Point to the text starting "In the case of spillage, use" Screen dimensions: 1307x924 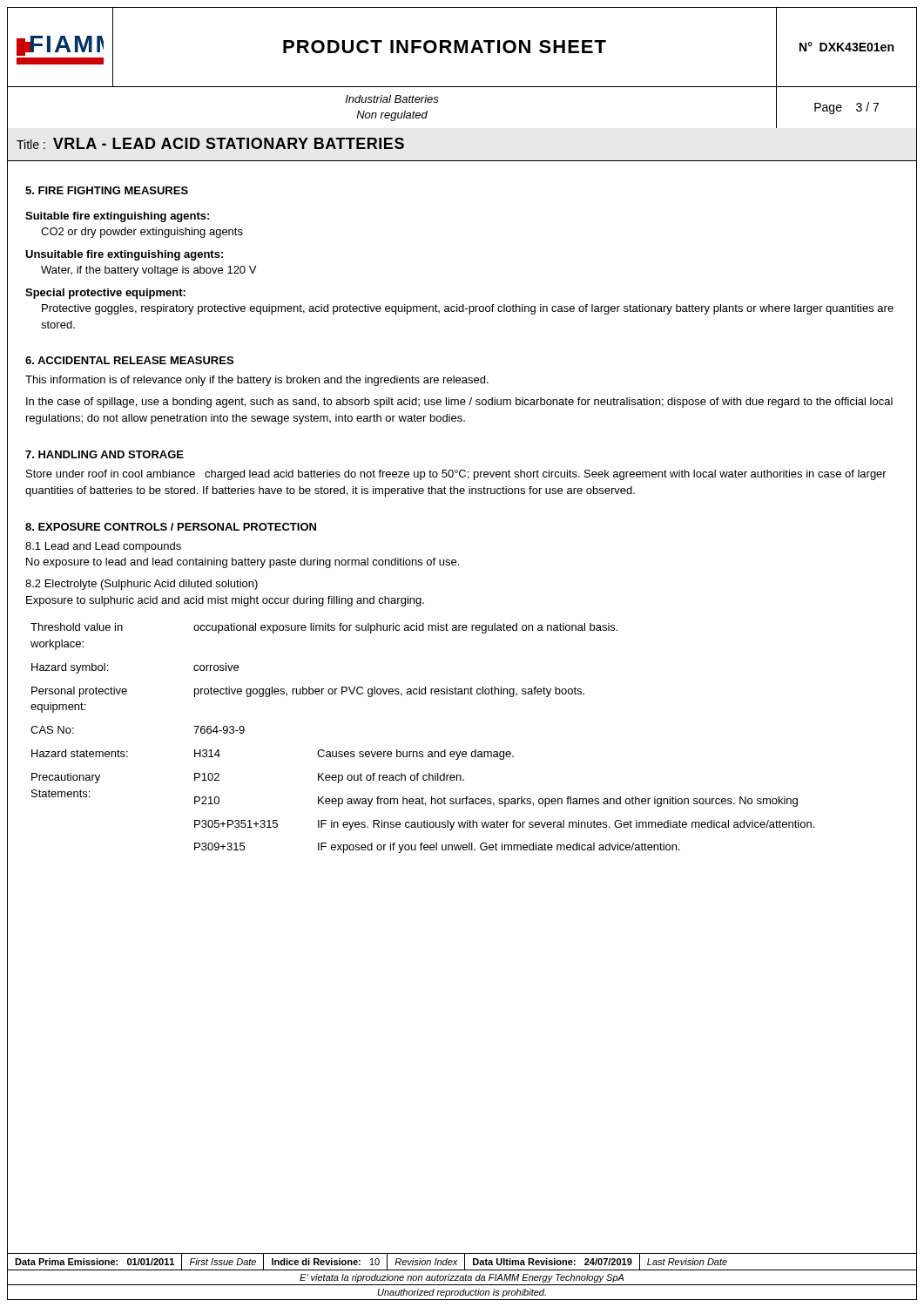point(462,410)
